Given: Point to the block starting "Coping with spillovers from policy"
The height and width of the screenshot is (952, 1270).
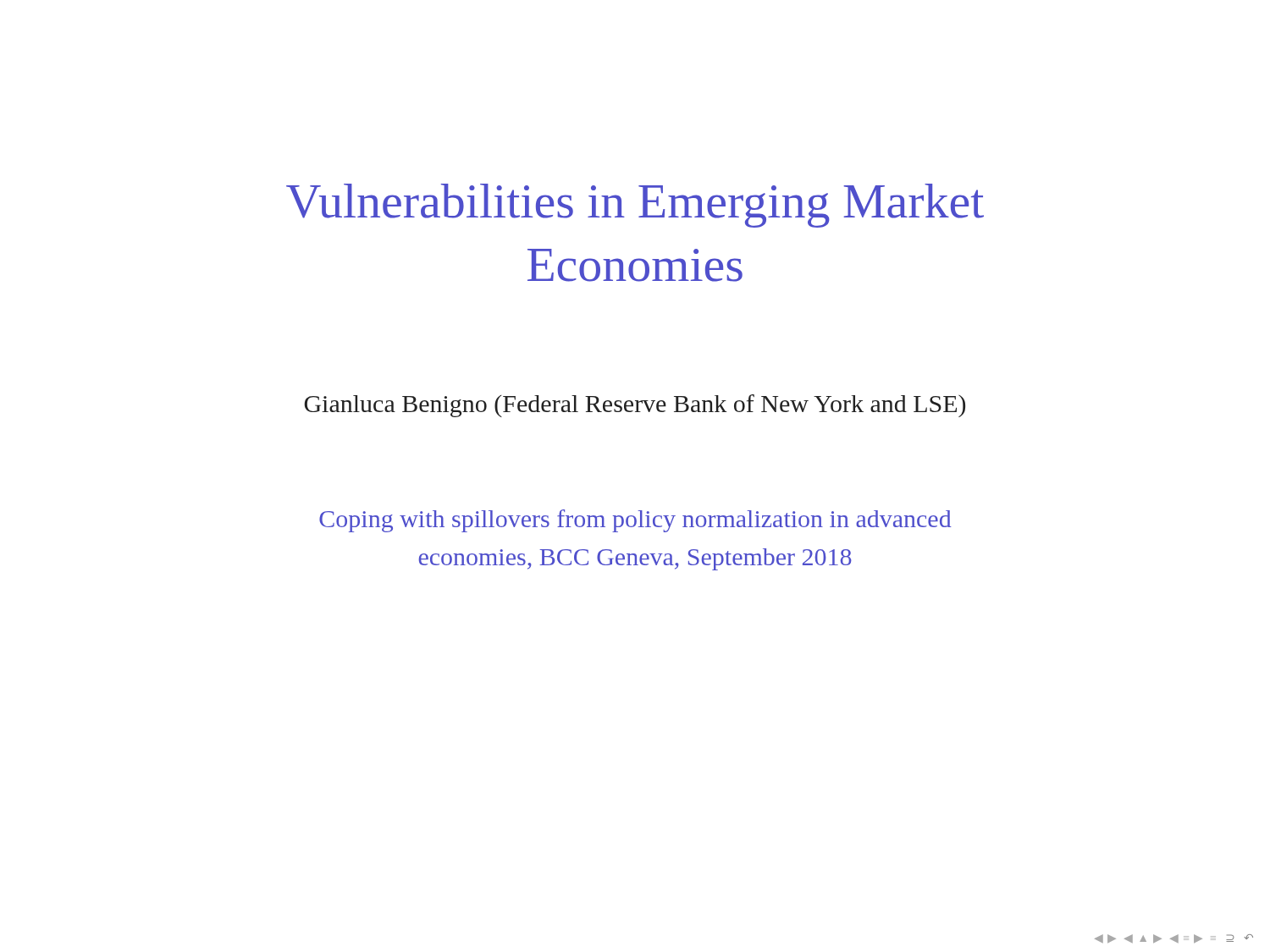Looking at the screenshot, I should click(x=635, y=537).
